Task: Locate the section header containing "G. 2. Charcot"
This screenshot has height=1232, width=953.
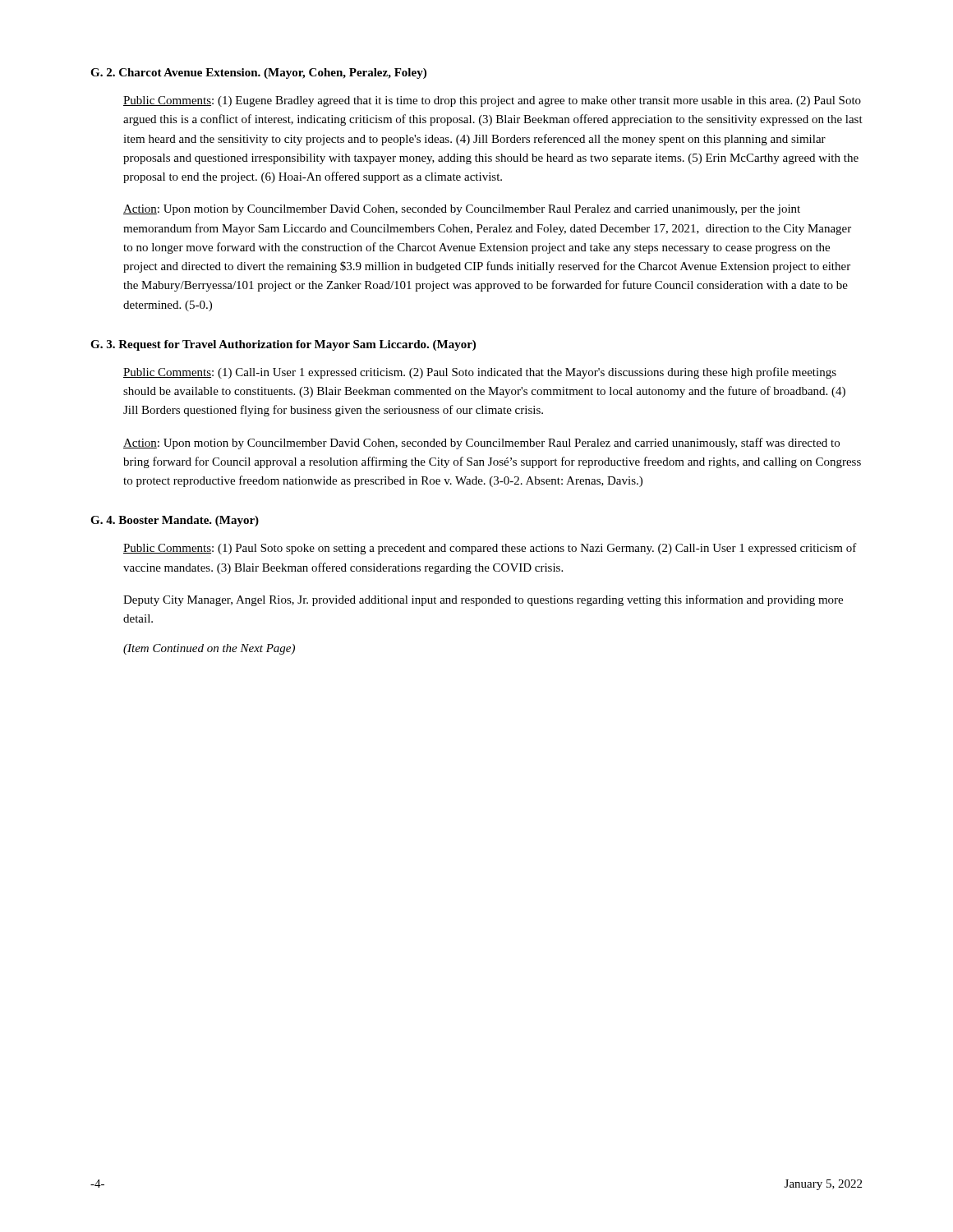Action: 259,72
